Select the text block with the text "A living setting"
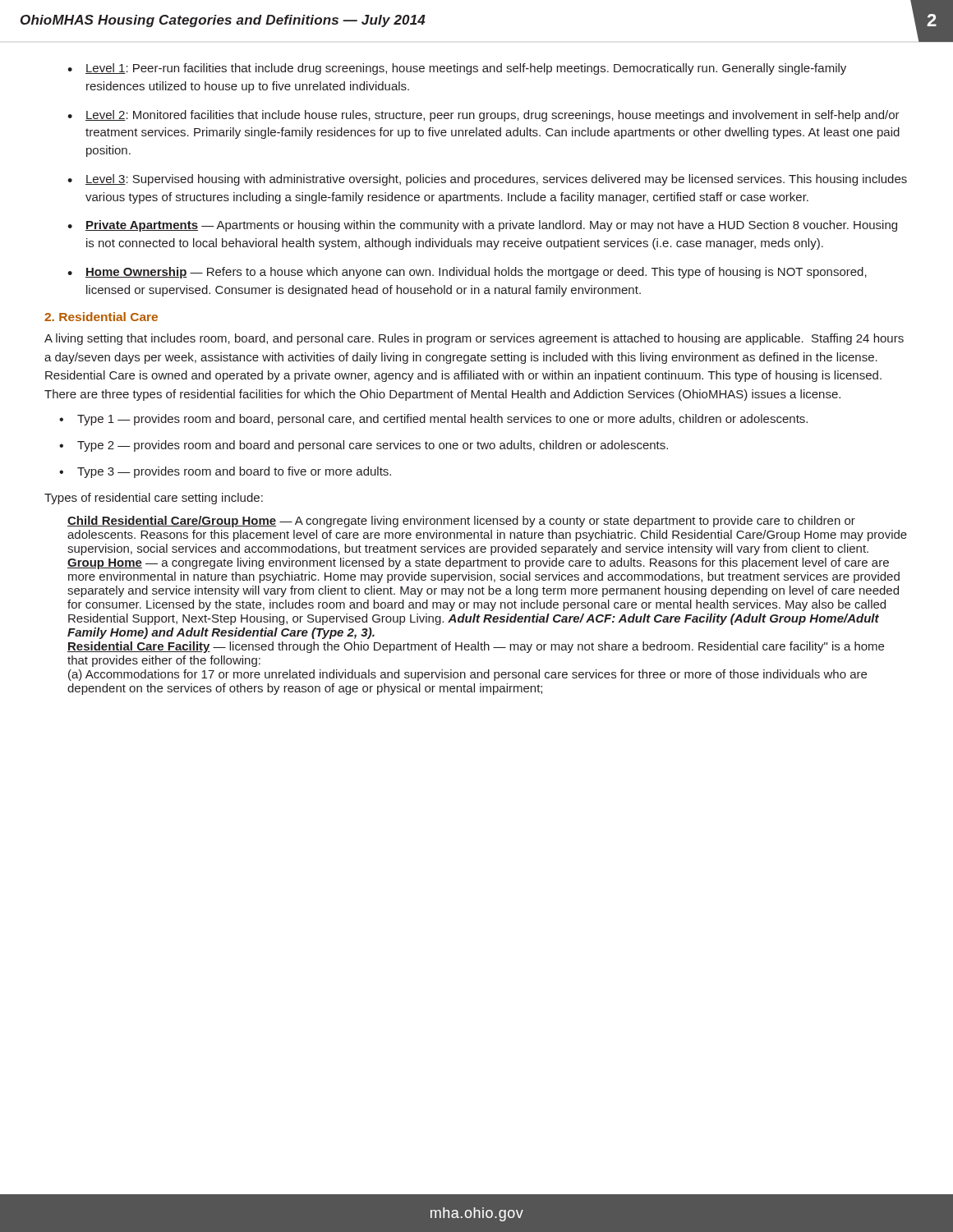 pyautogui.click(x=474, y=366)
